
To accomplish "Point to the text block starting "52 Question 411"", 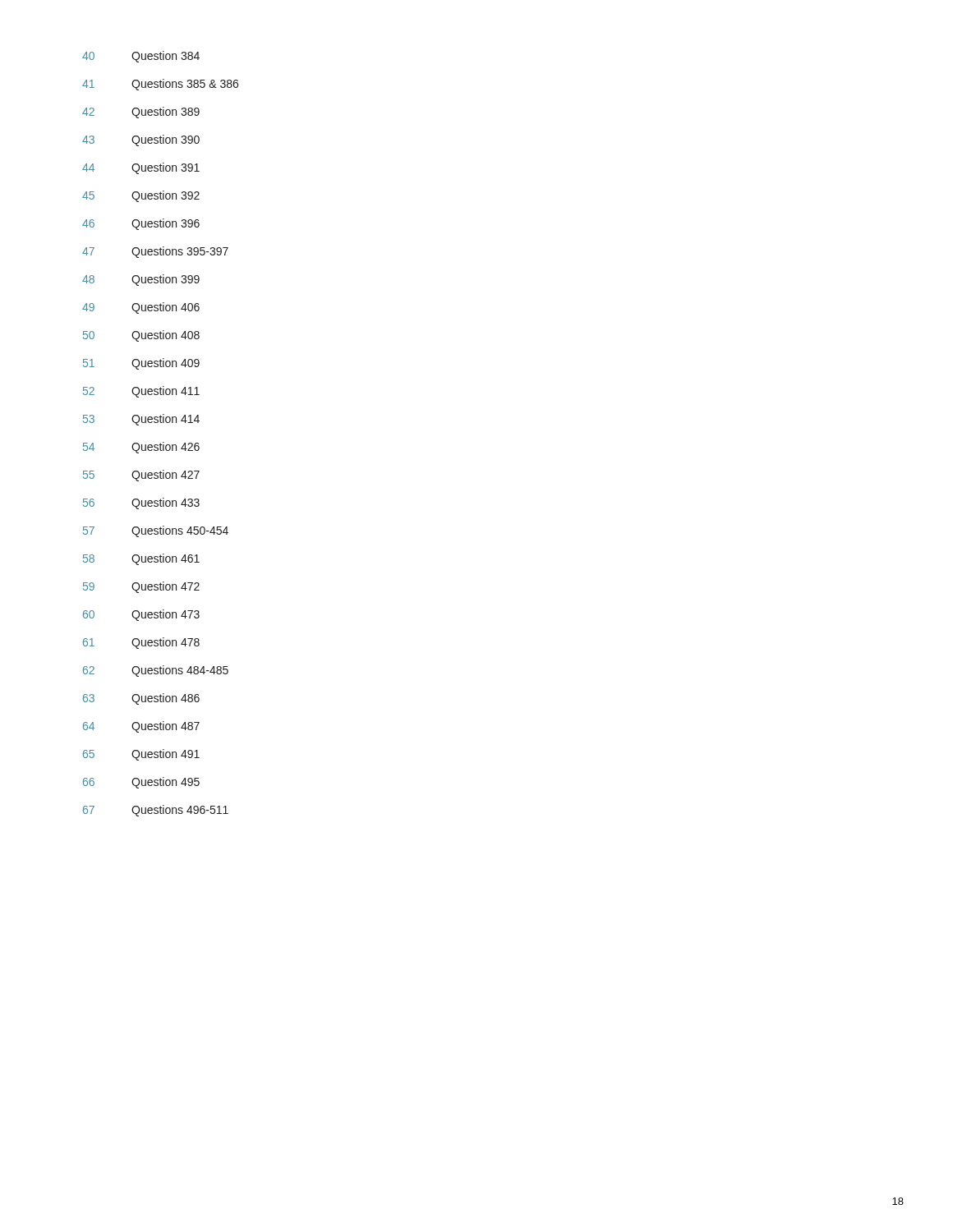I will (141, 391).
